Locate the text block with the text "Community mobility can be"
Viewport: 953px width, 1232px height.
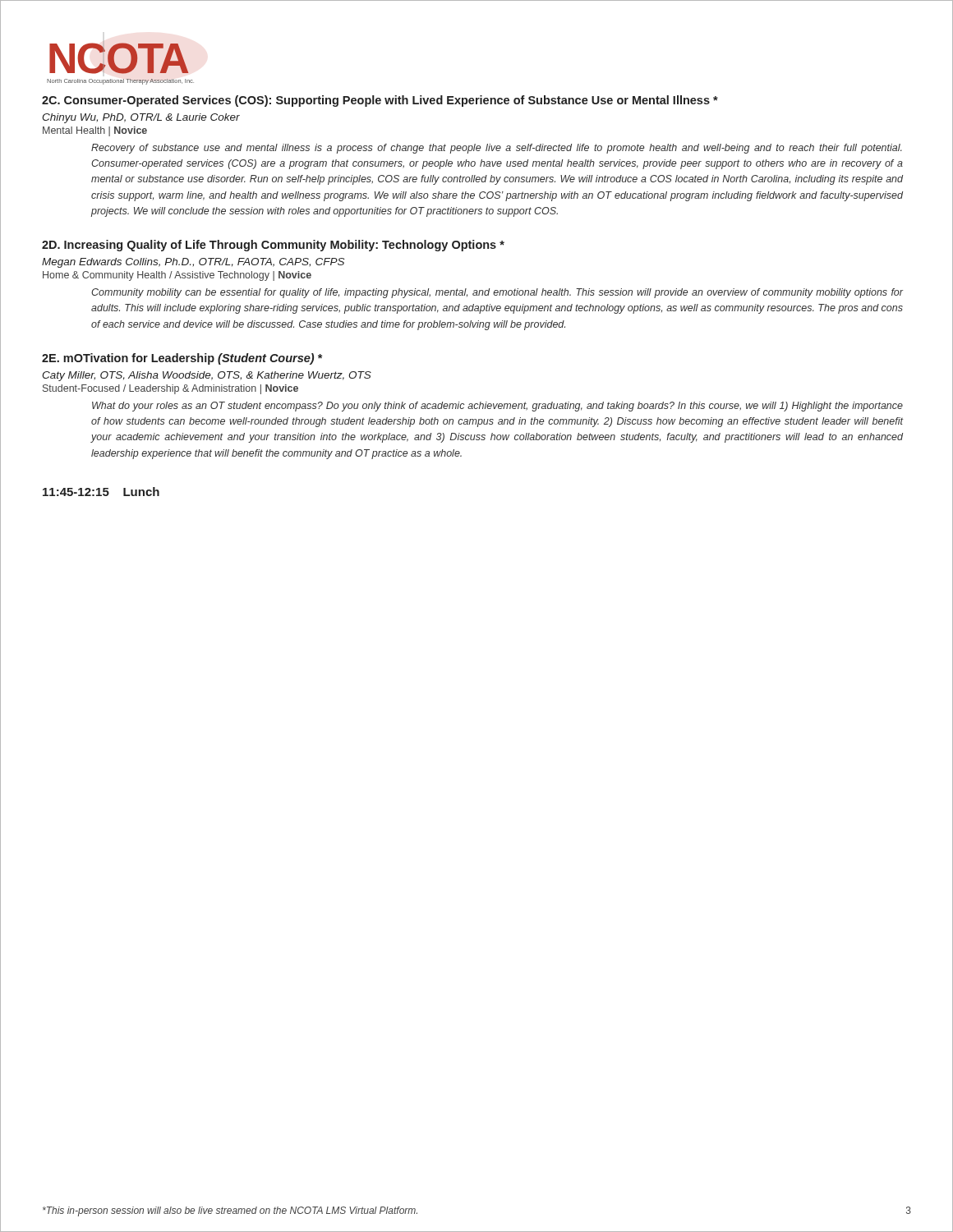pyautogui.click(x=497, y=308)
